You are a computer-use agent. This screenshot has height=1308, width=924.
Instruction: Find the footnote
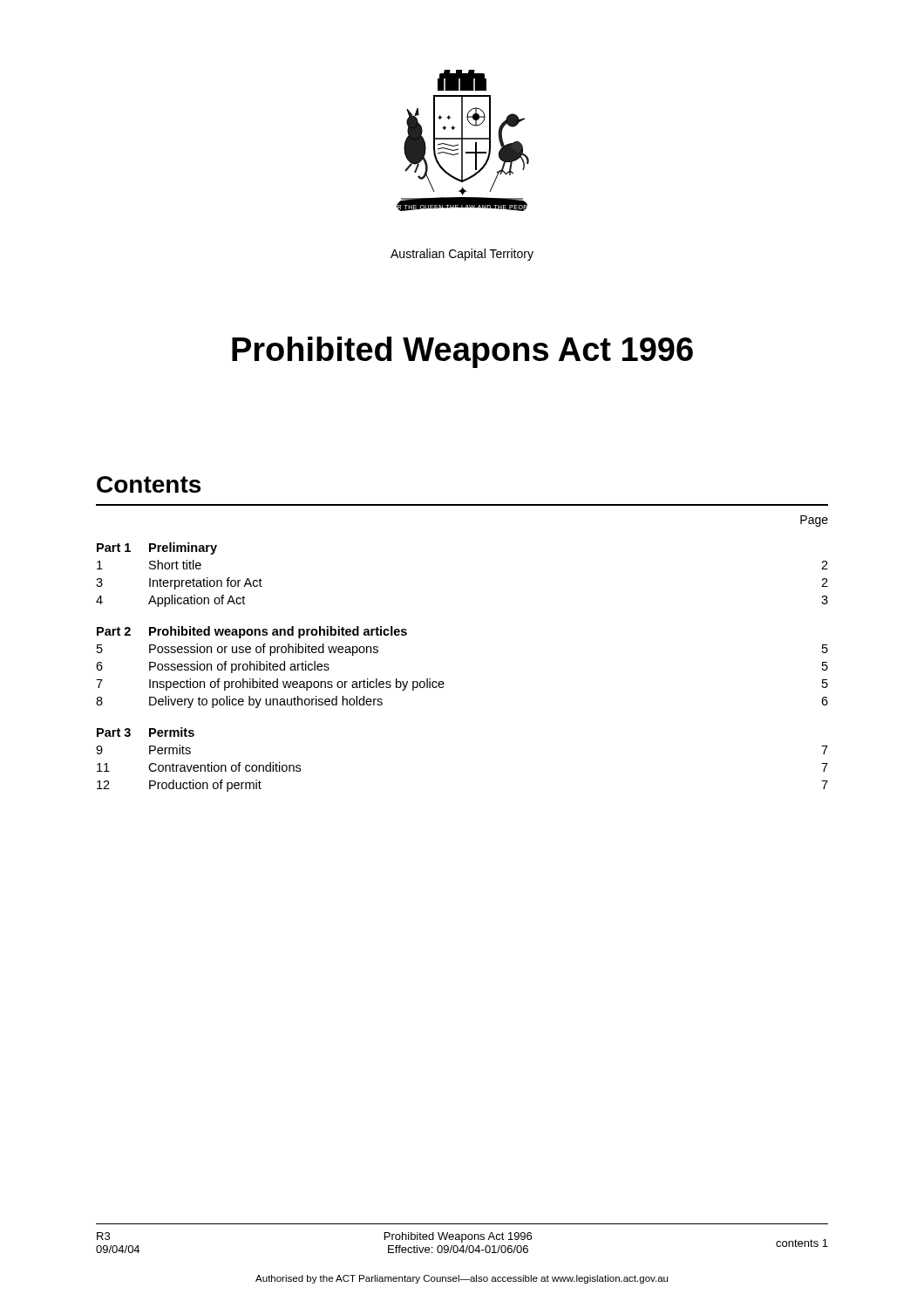click(462, 1278)
